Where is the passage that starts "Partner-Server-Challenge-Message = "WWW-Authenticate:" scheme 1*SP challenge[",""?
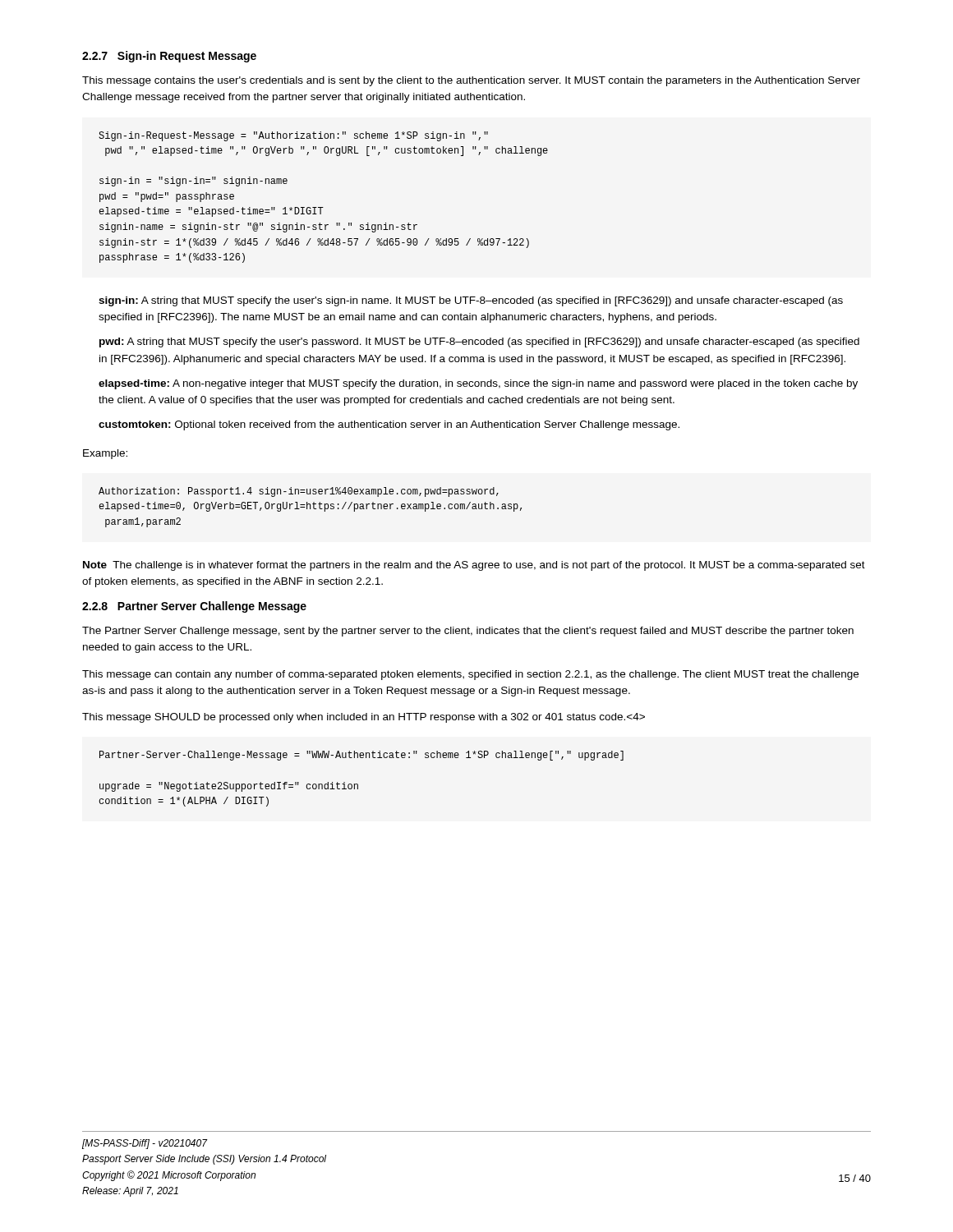Screen dimensions: 1232x953 [x=361, y=756]
